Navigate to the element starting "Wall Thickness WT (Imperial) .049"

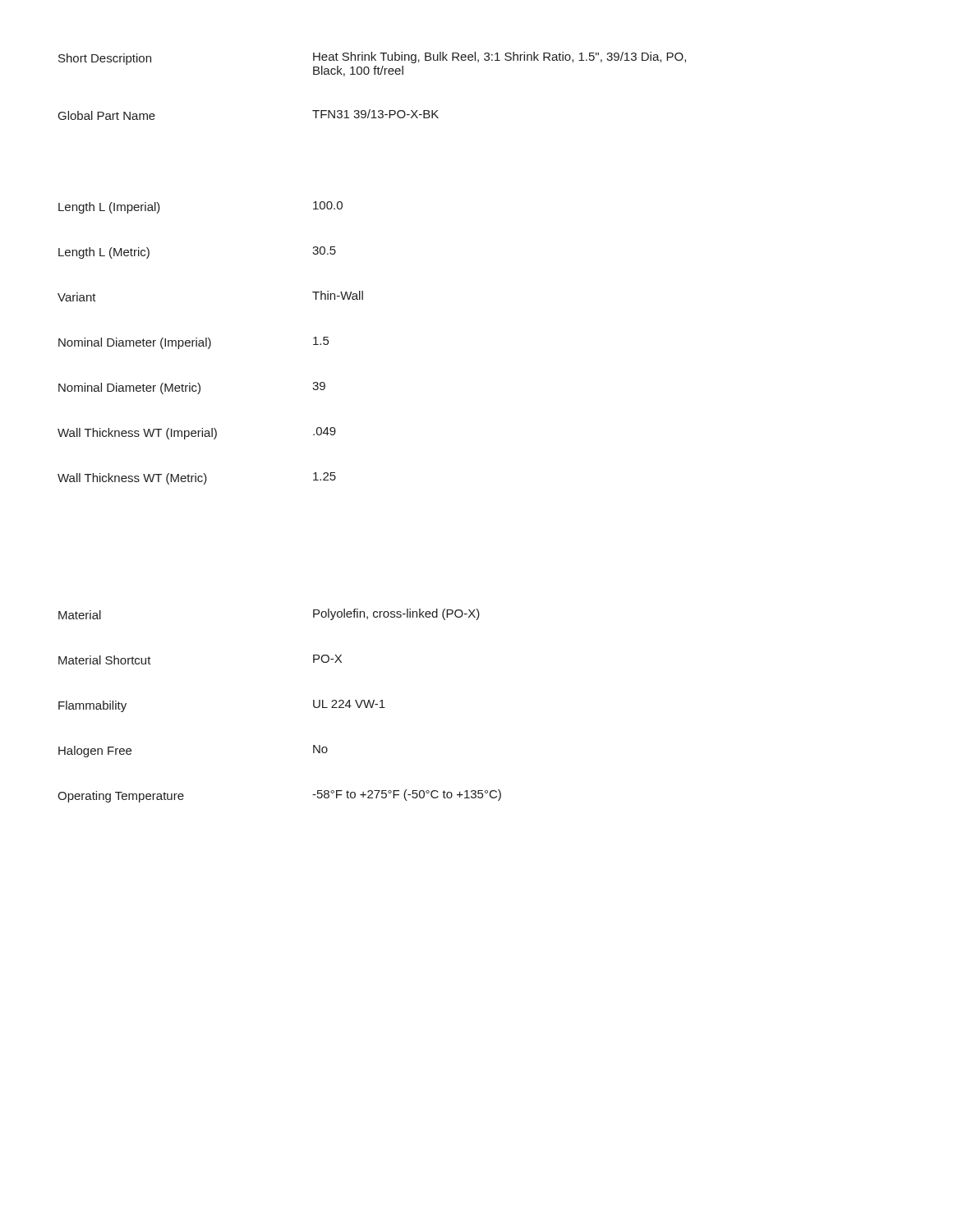tap(197, 433)
